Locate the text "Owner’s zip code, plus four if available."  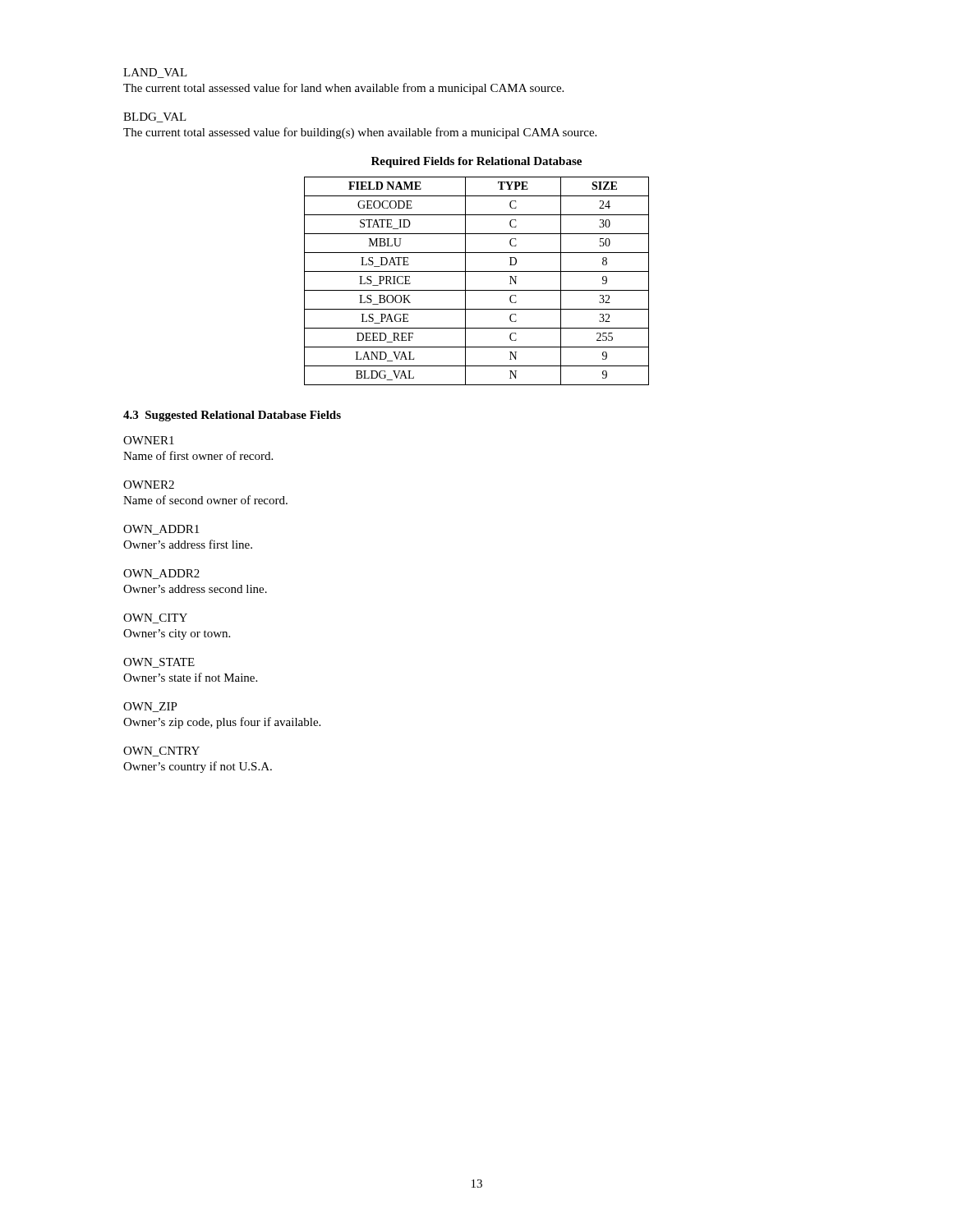point(222,722)
